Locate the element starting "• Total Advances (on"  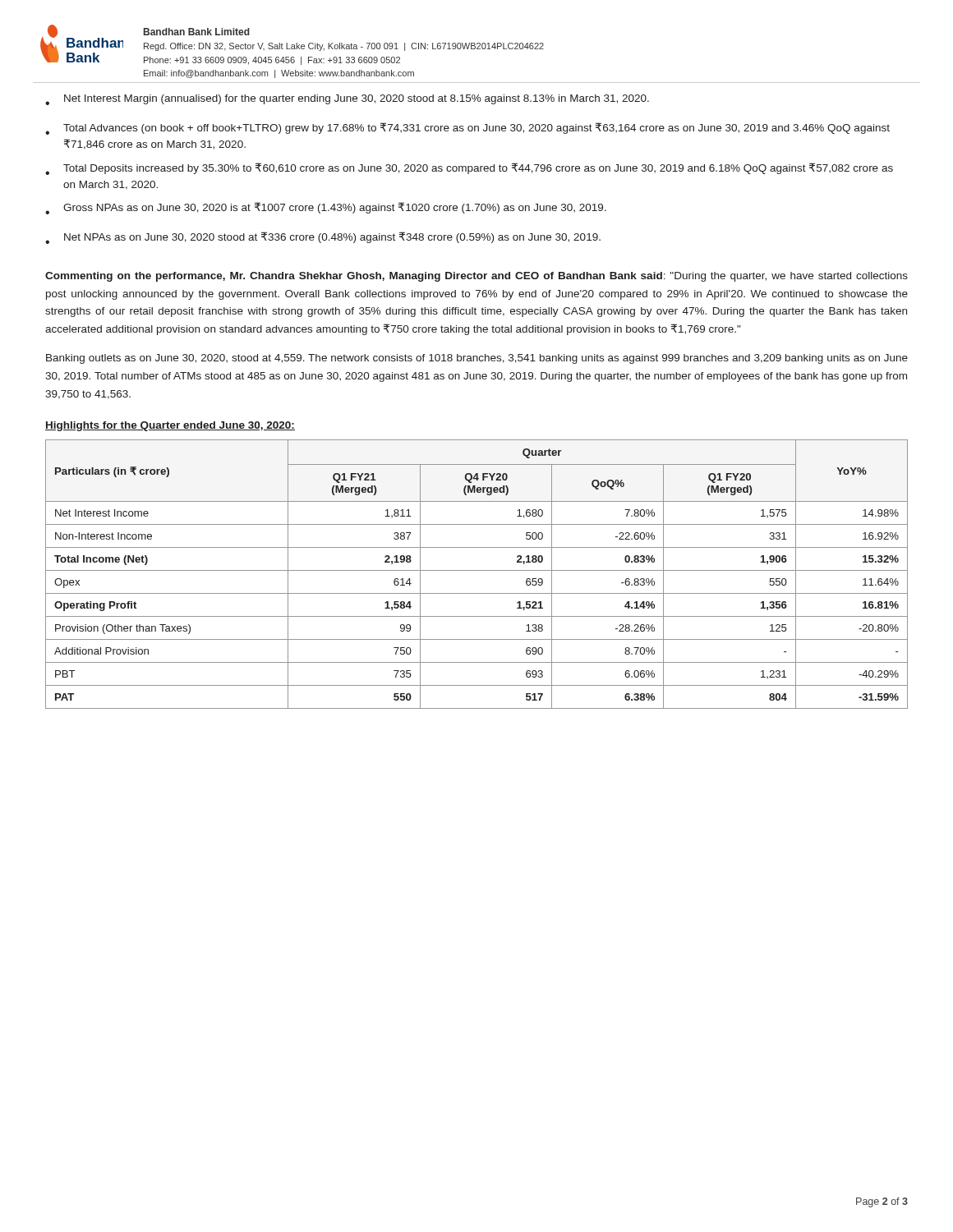click(x=476, y=137)
